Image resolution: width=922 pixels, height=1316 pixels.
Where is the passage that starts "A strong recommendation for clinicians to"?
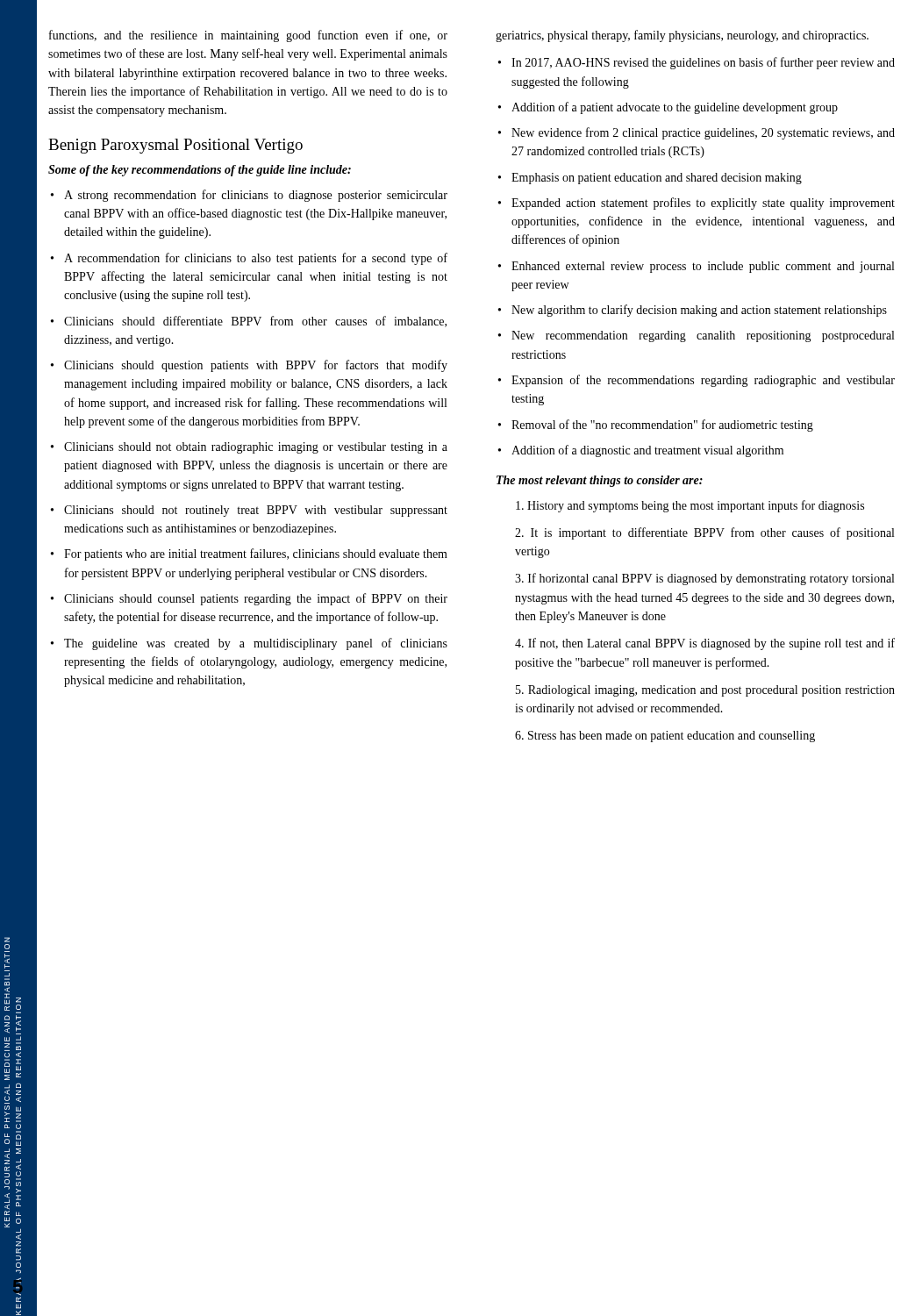point(256,214)
